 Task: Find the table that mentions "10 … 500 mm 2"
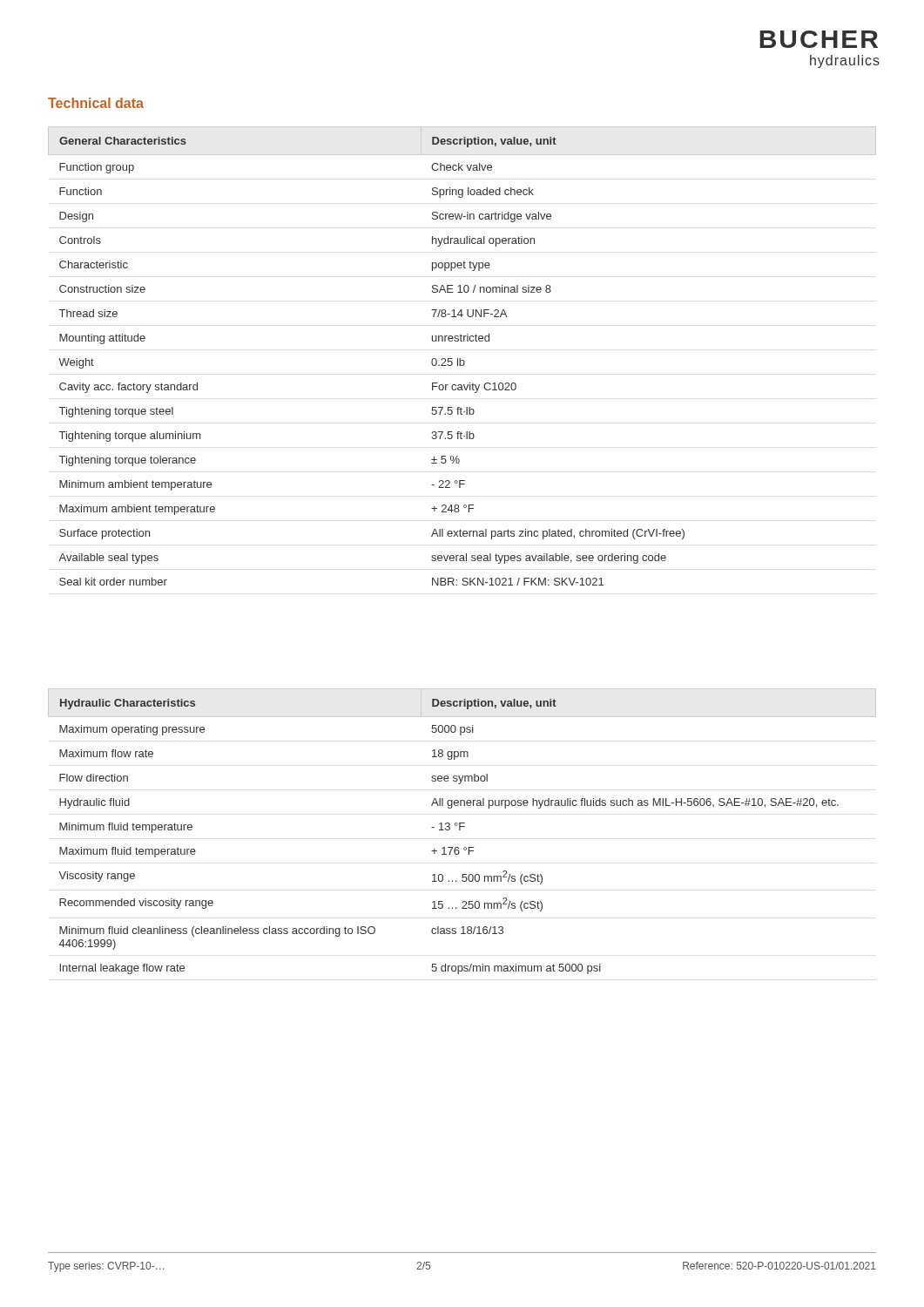(x=462, y=834)
